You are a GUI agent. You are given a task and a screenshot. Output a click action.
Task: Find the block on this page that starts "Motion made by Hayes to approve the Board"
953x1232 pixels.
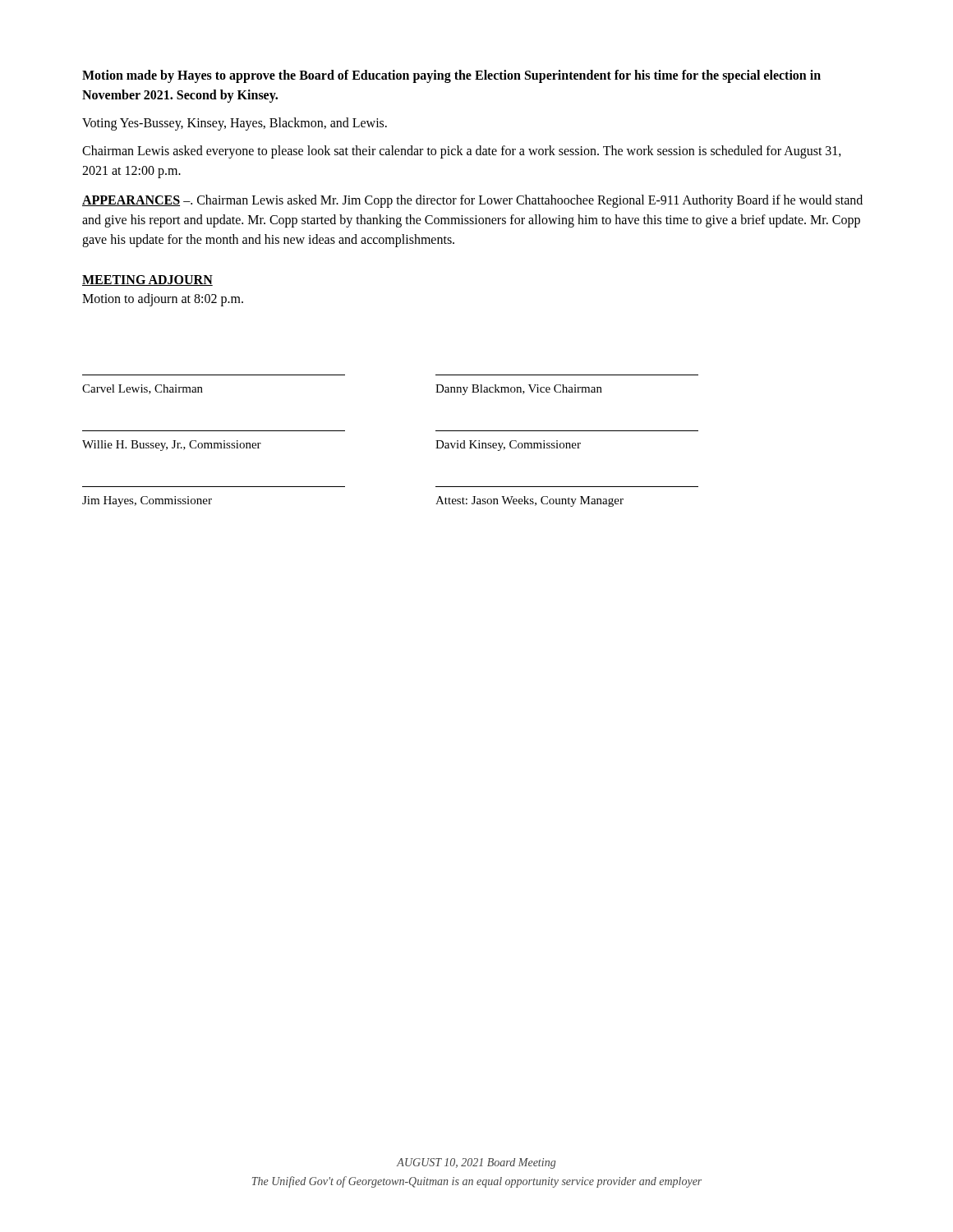[451, 85]
